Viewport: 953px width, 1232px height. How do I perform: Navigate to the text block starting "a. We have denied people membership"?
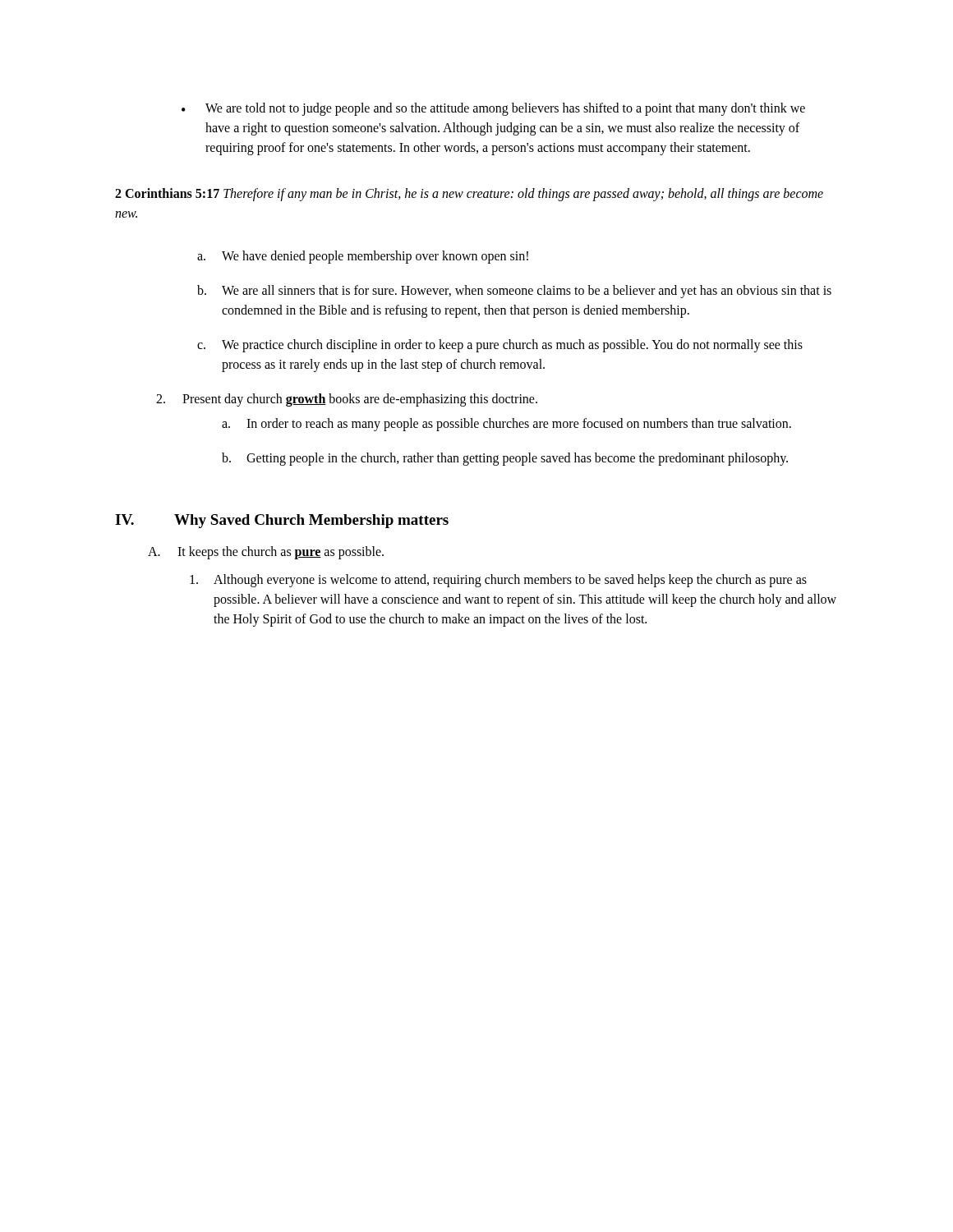click(518, 310)
